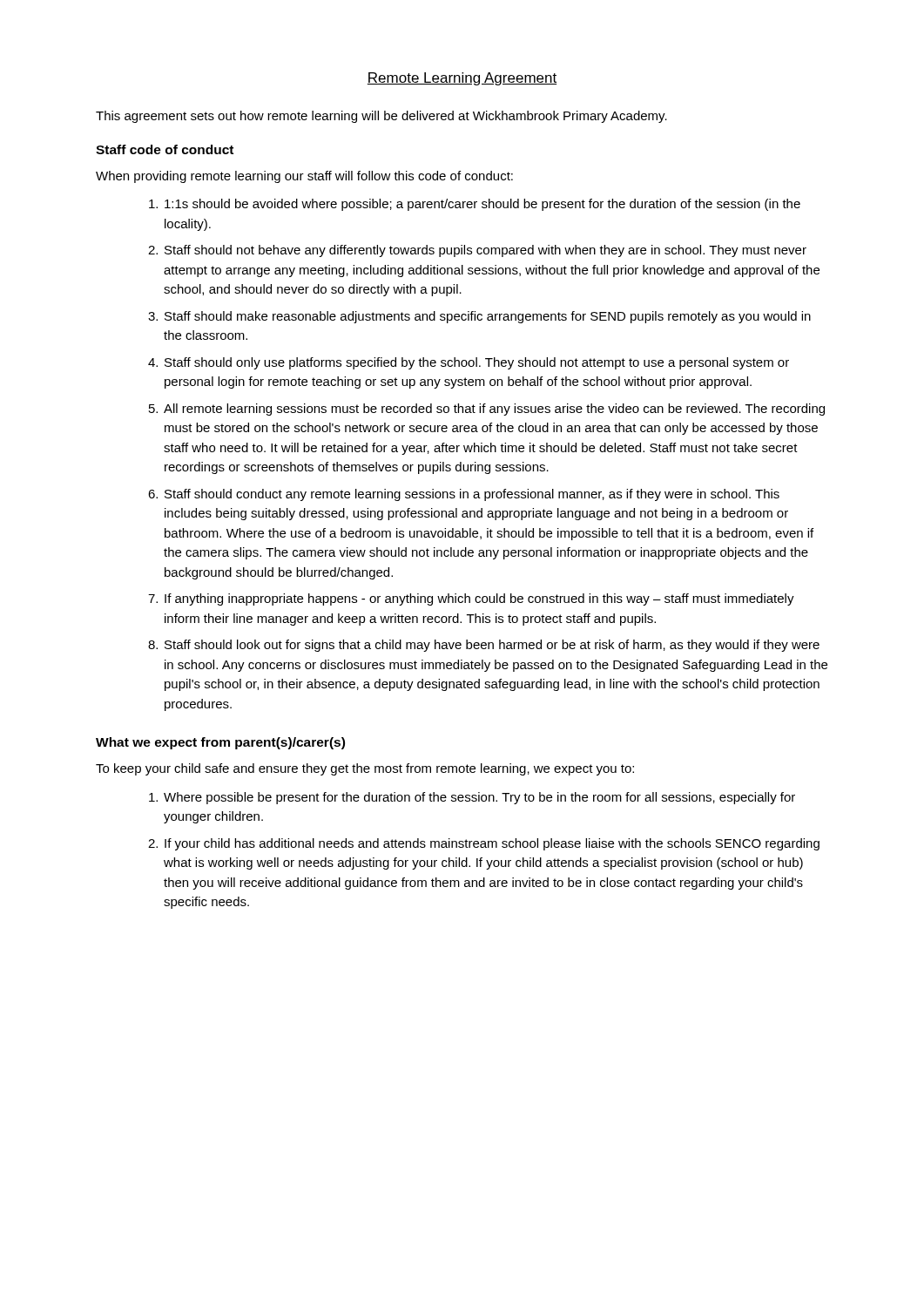Find the region starting "Remote Learning Agreement"
Viewport: 924px width, 1307px height.
462,78
